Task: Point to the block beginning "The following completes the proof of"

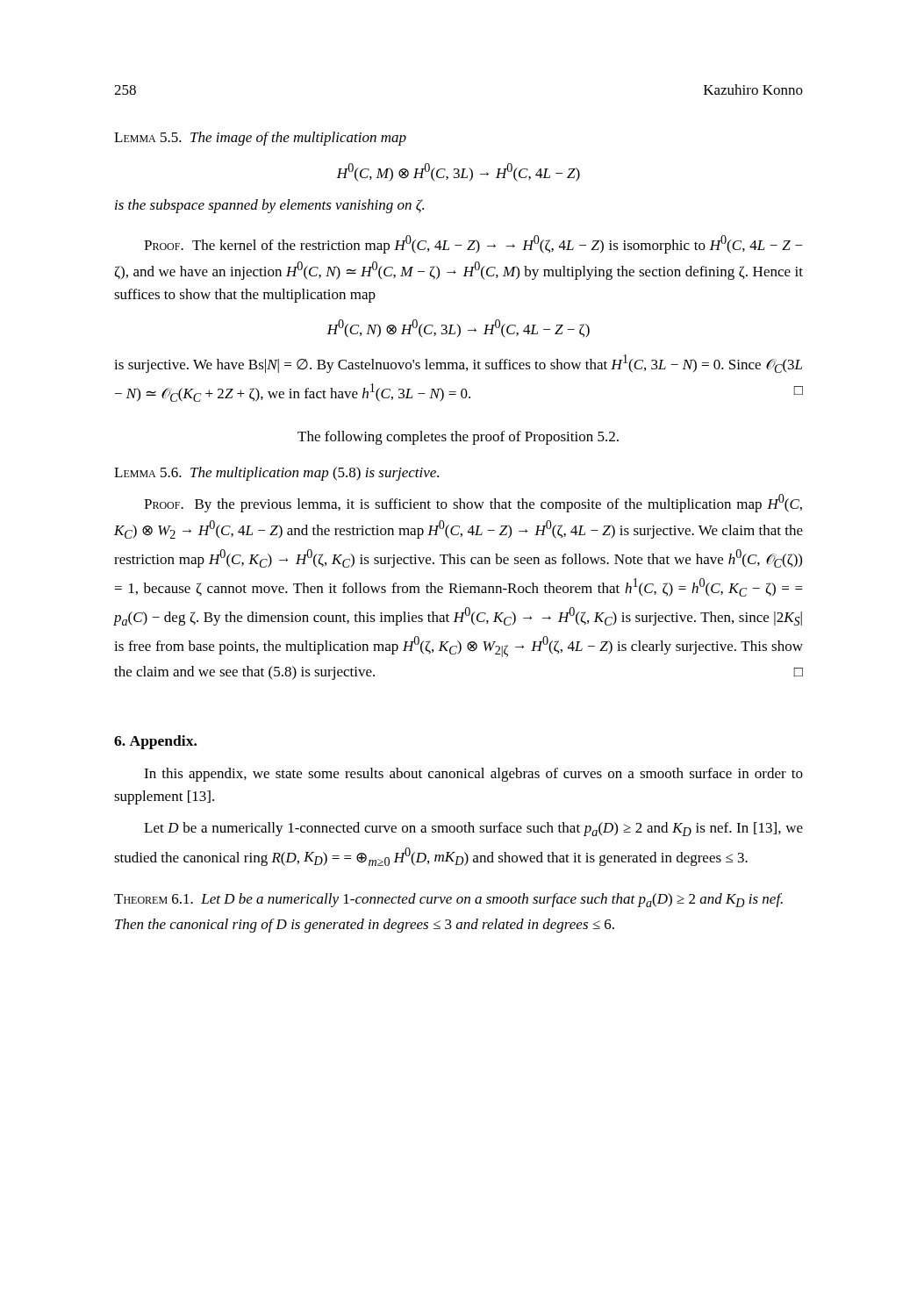Action: pos(458,437)
